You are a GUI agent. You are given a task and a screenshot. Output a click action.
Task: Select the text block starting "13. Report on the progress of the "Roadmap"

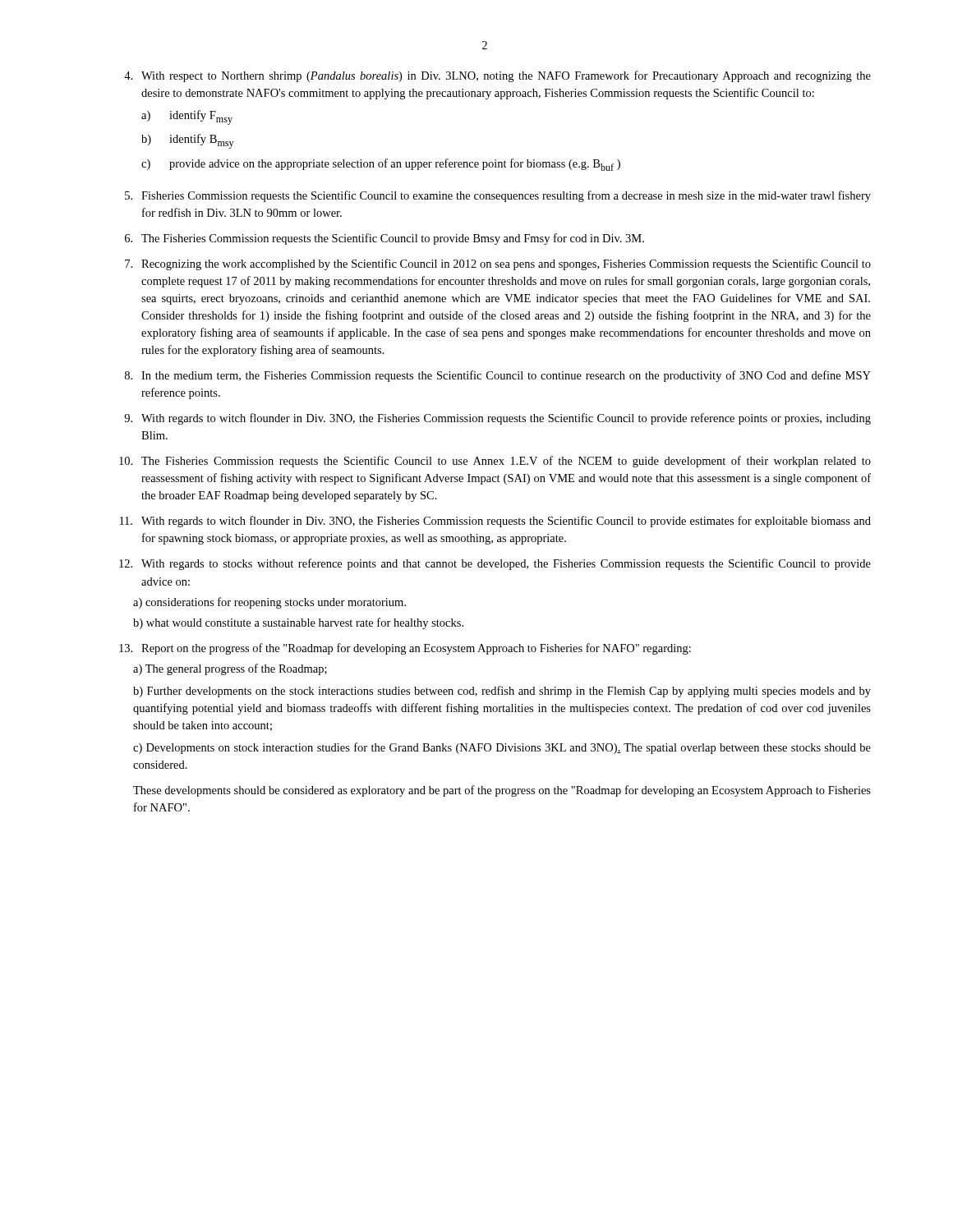(485, 648)
